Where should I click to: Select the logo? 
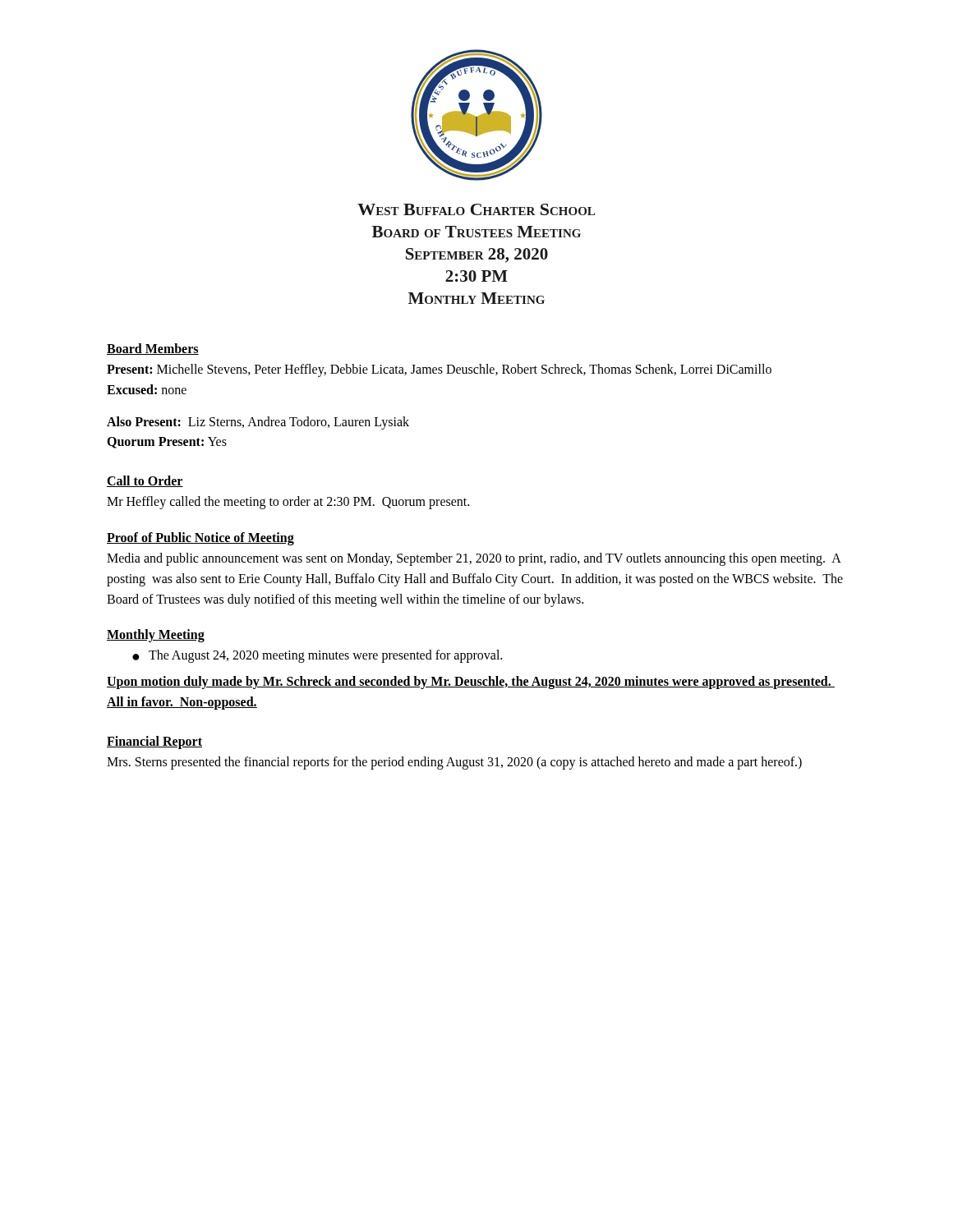tap(476, 117)
